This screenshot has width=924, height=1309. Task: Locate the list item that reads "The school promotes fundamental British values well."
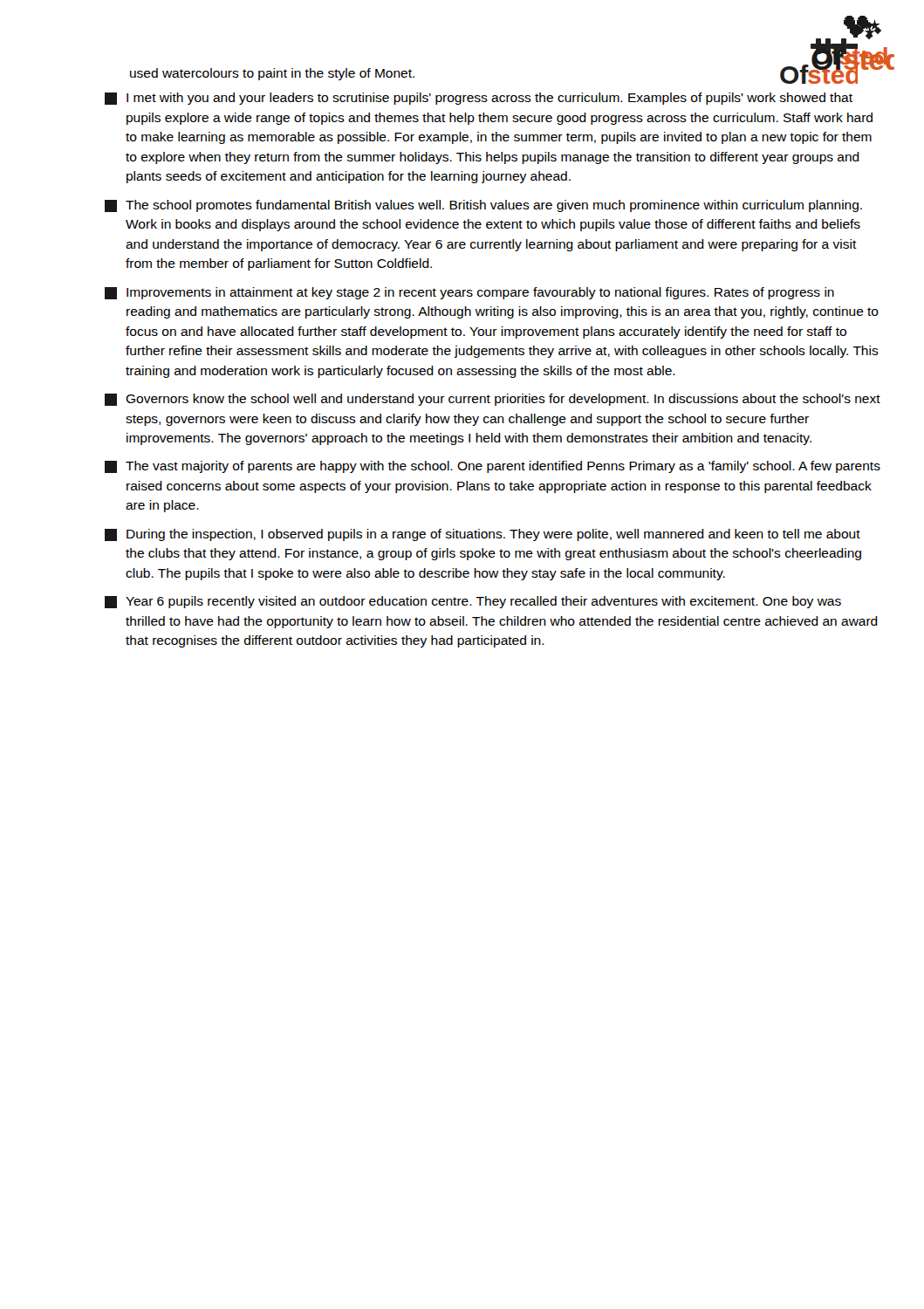[493, 235]
